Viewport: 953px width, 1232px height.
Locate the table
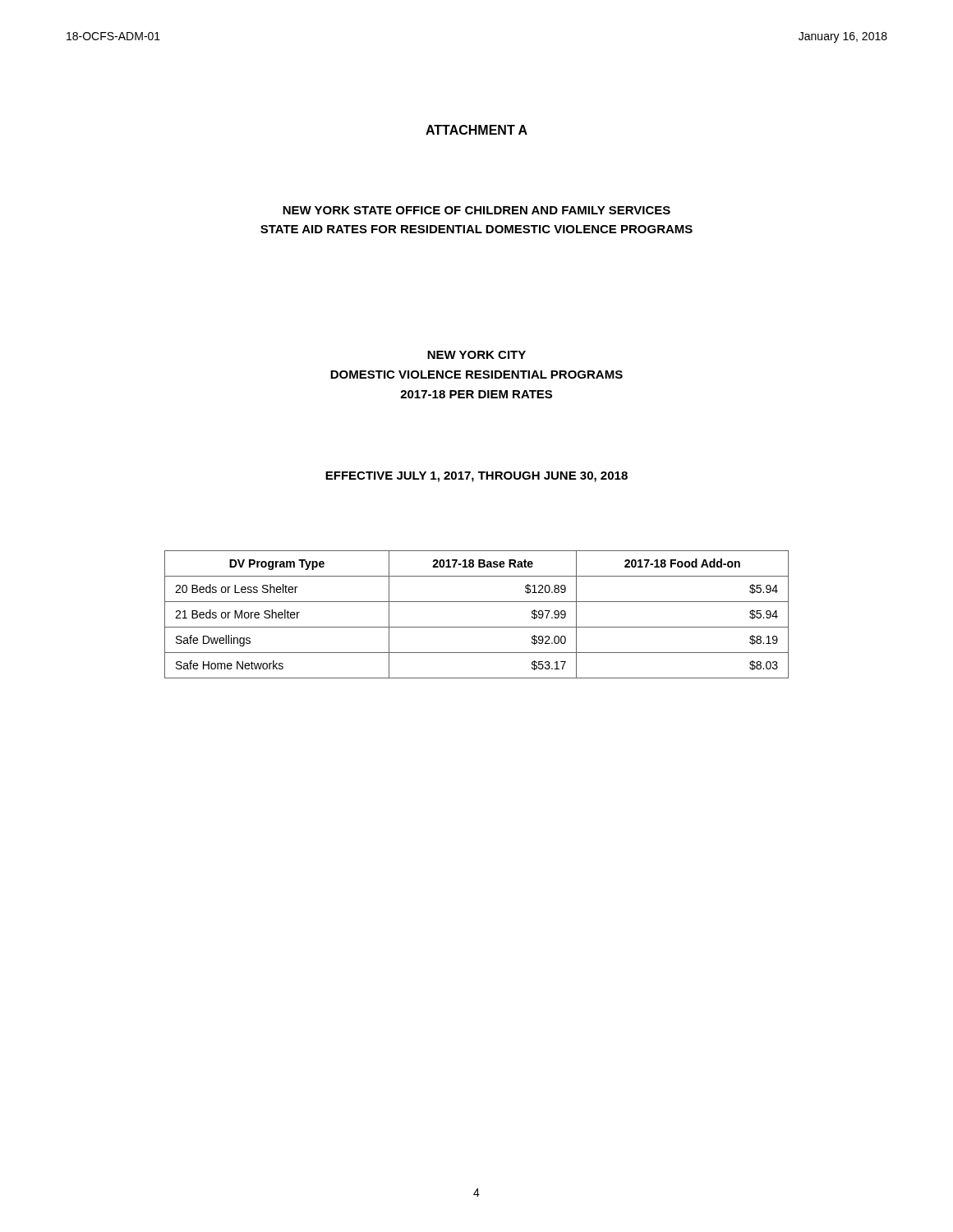tap(476, 614)
